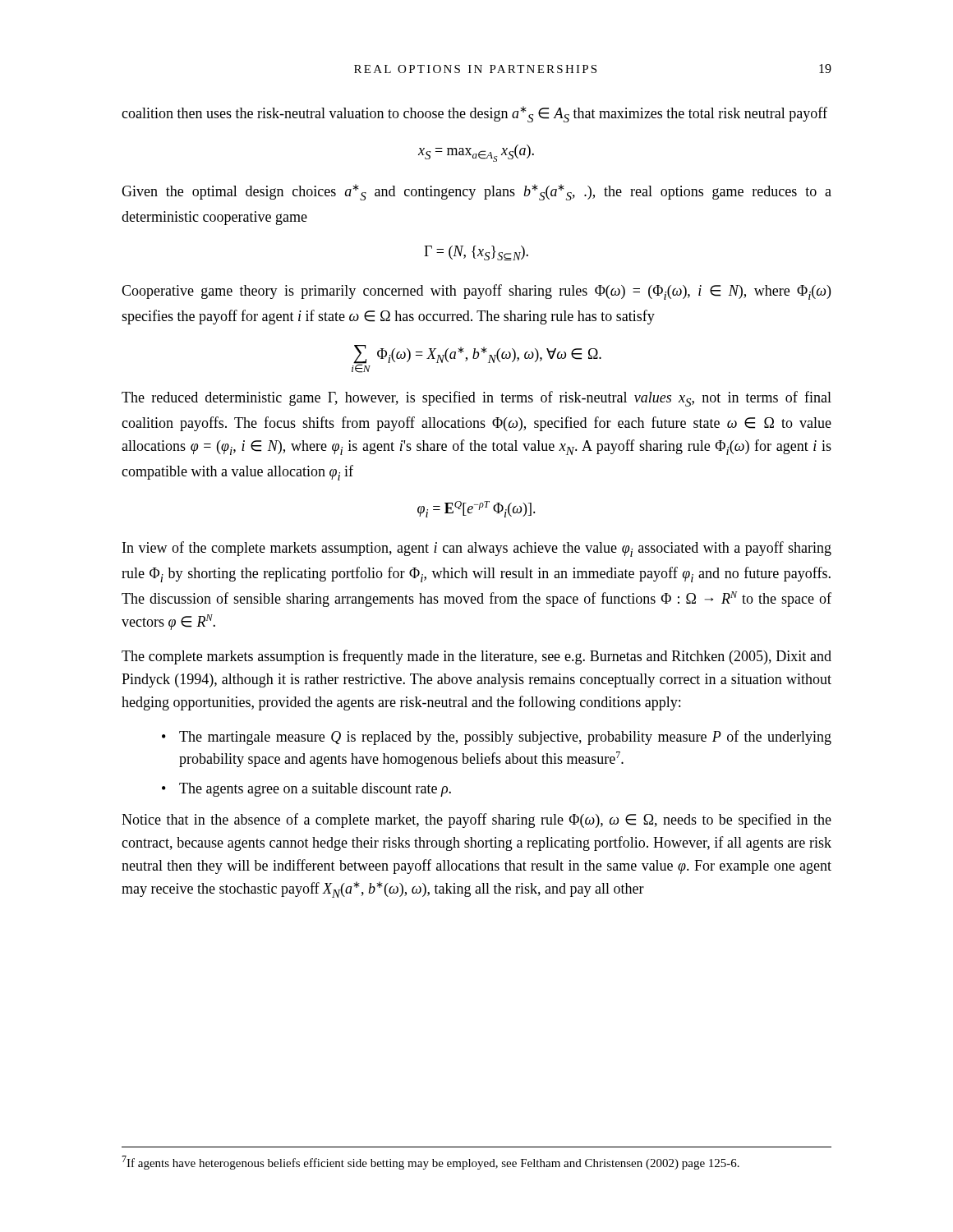This screenshot has width=953, height=1232.
Task: Click the passage that begins "• The agents agree on a suitable"
Action: 306,790
